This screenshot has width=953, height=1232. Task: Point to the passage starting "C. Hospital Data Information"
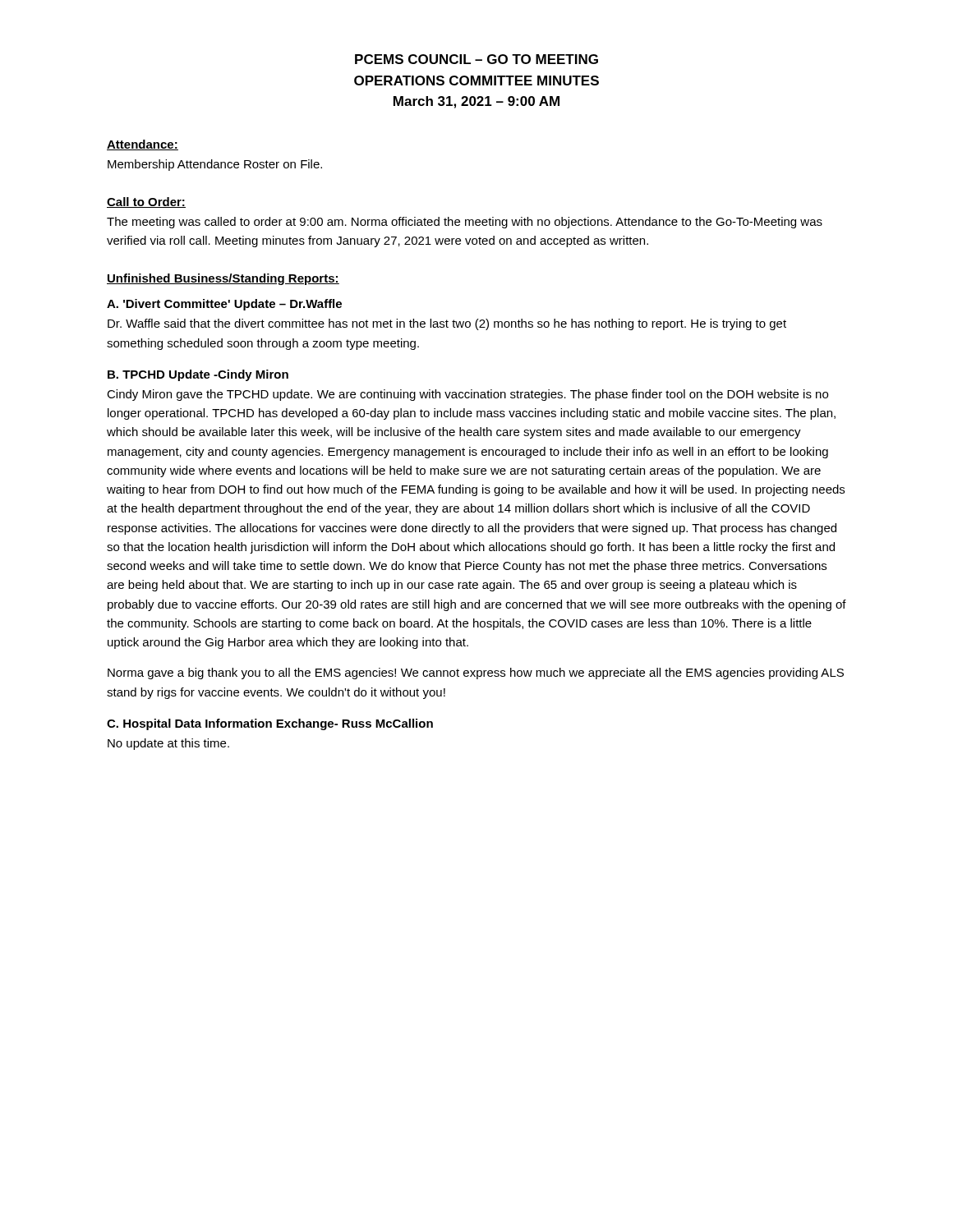point(270,723)
